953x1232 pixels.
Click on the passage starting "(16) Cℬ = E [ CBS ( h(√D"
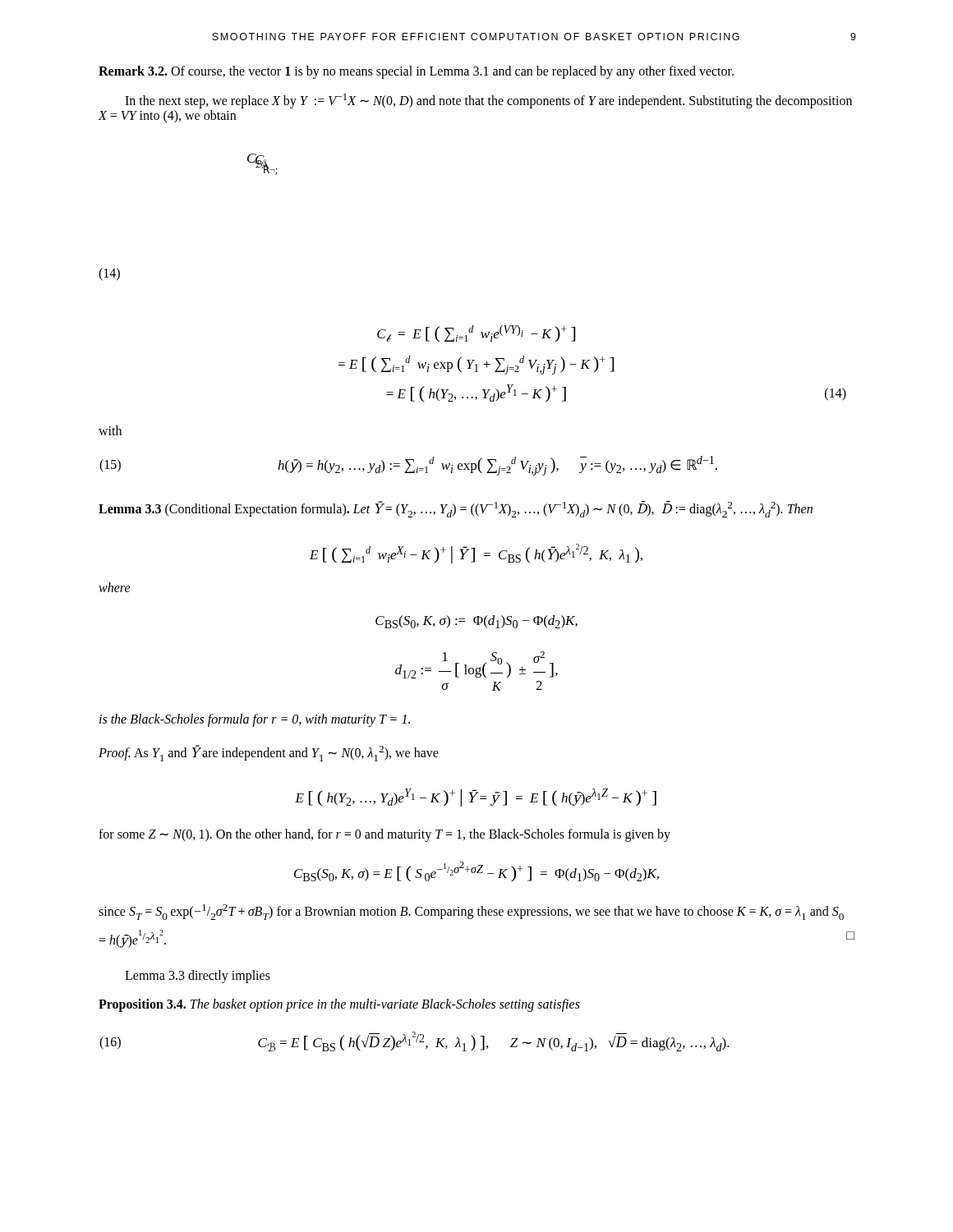pyautogui.click(x=476, y=1042)
